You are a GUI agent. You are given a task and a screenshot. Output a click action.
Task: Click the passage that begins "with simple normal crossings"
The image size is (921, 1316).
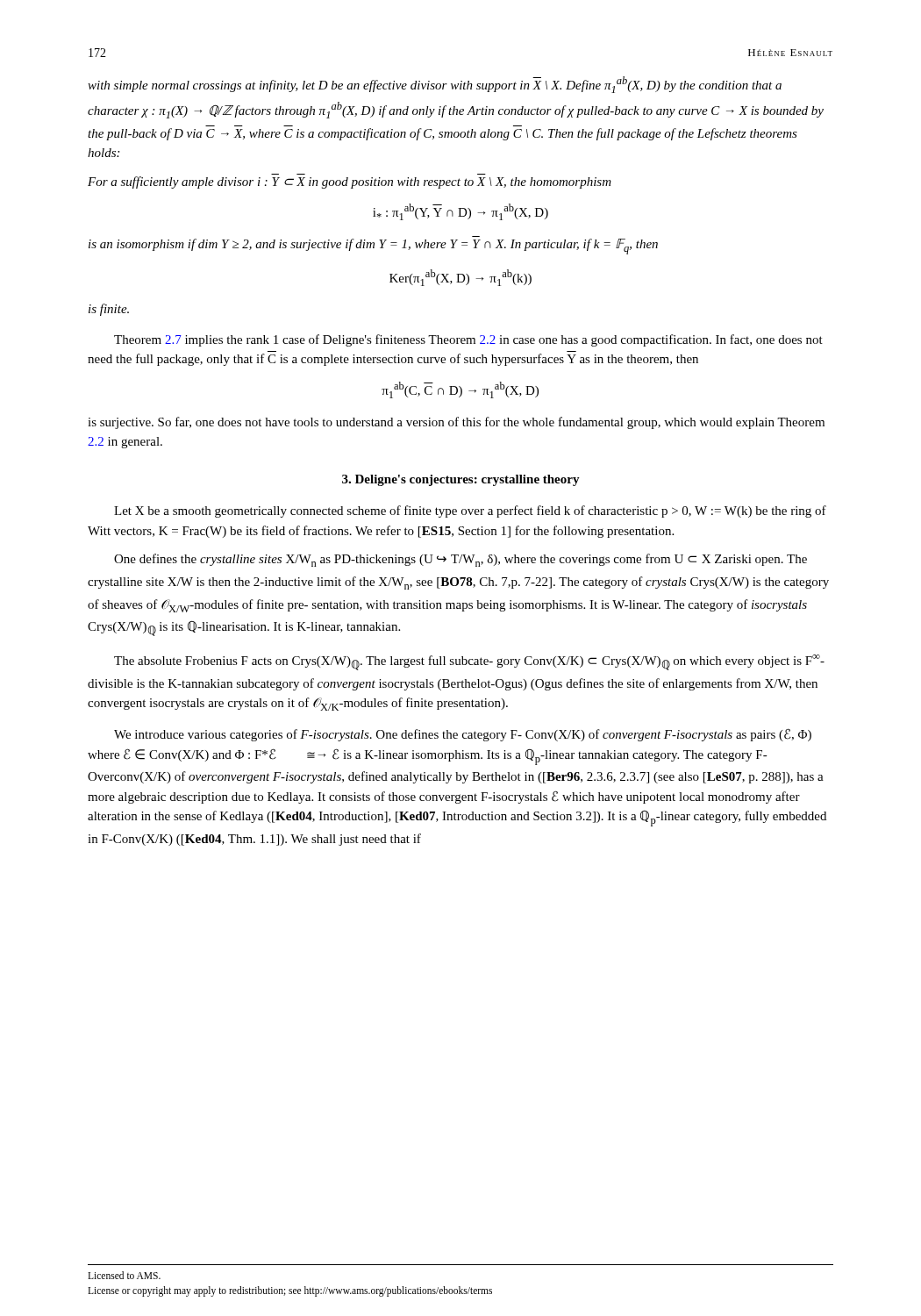tap(456, 117)
